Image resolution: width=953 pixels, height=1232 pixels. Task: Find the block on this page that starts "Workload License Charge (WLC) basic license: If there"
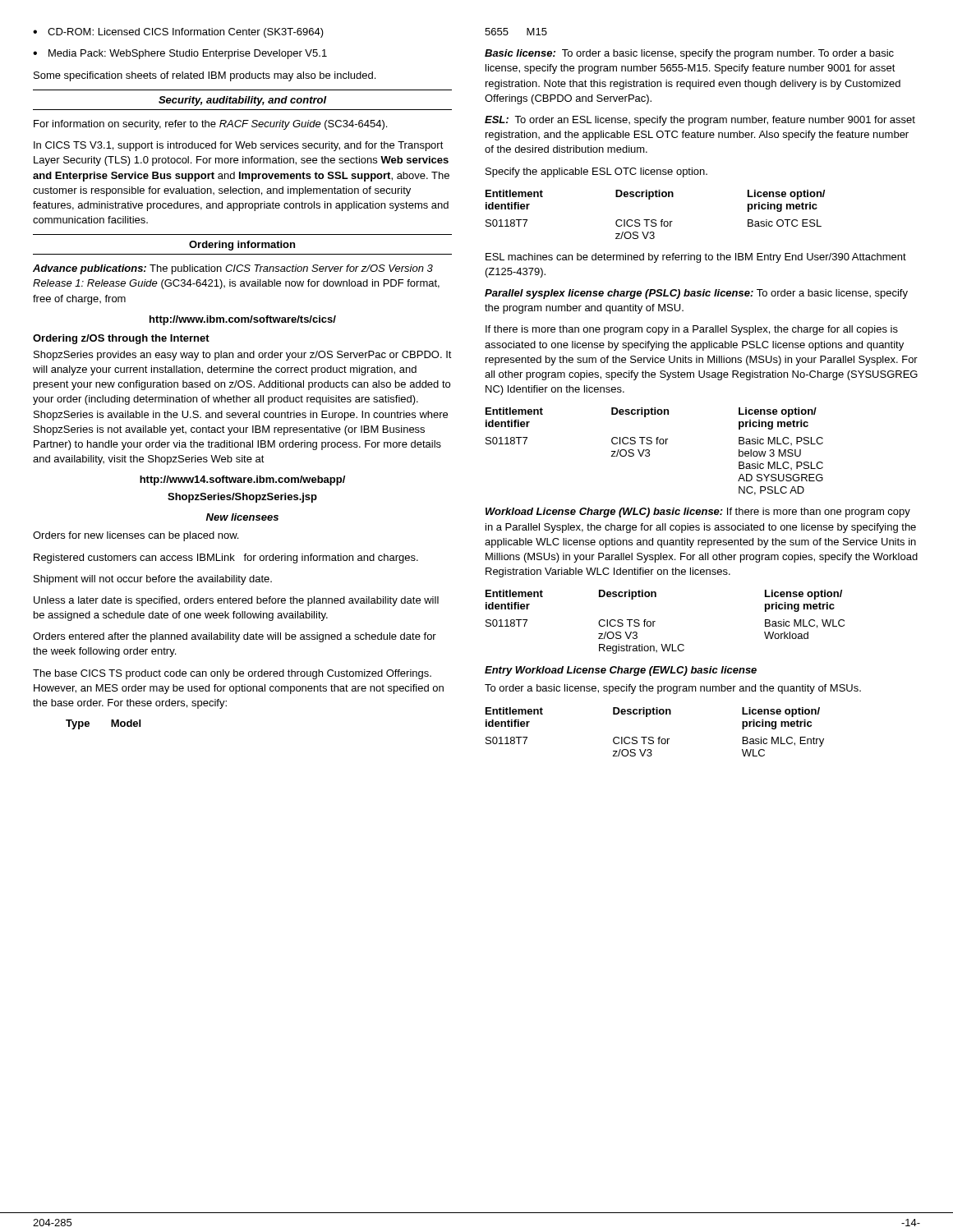(702, 542)
